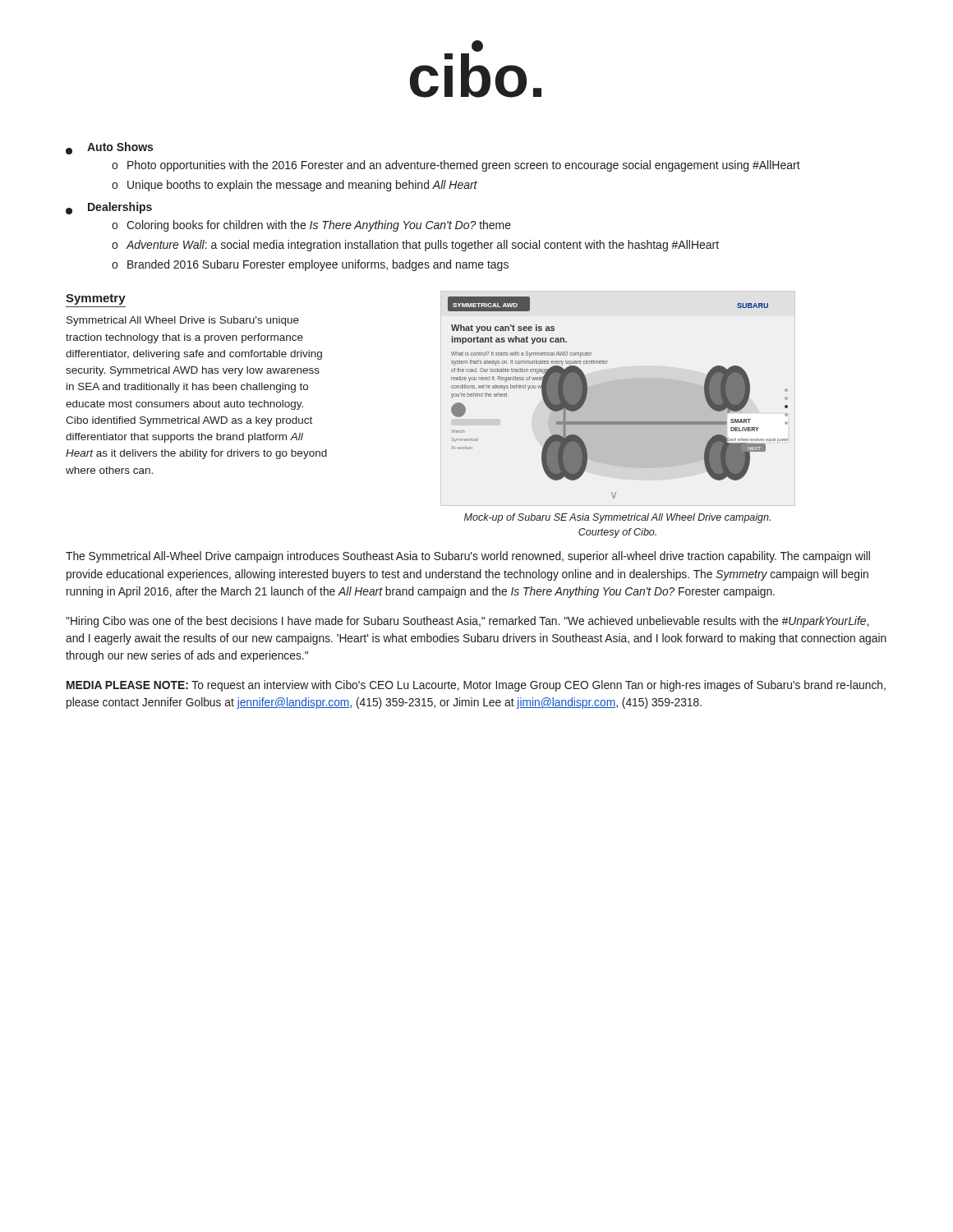953x1232 pixels.
Task: Locate the logo
Action: tap(476, 75)
